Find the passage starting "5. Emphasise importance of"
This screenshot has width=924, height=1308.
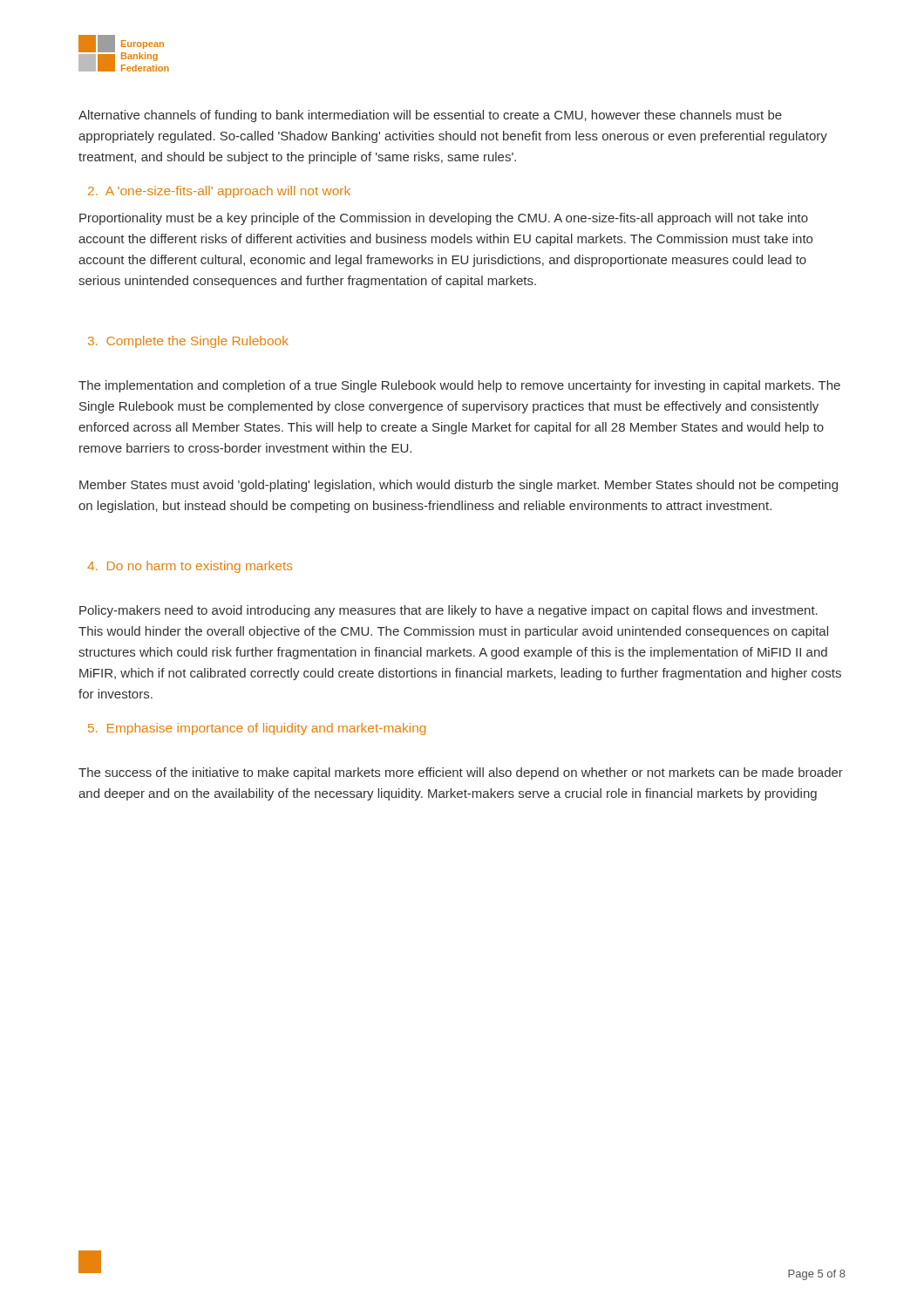pyautogui.click(x=257, y=728)
